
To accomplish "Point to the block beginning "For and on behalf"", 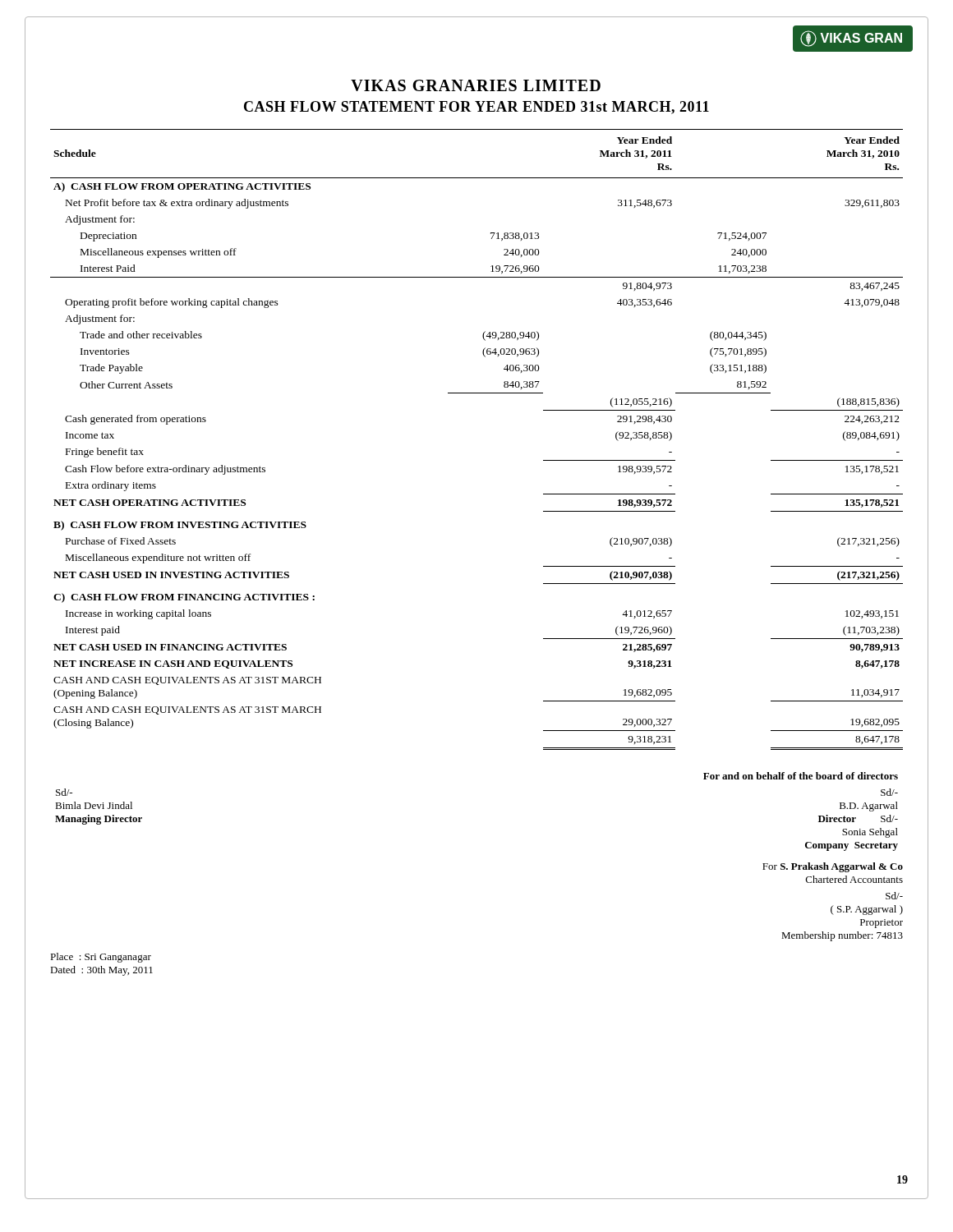I will point(801,776).
